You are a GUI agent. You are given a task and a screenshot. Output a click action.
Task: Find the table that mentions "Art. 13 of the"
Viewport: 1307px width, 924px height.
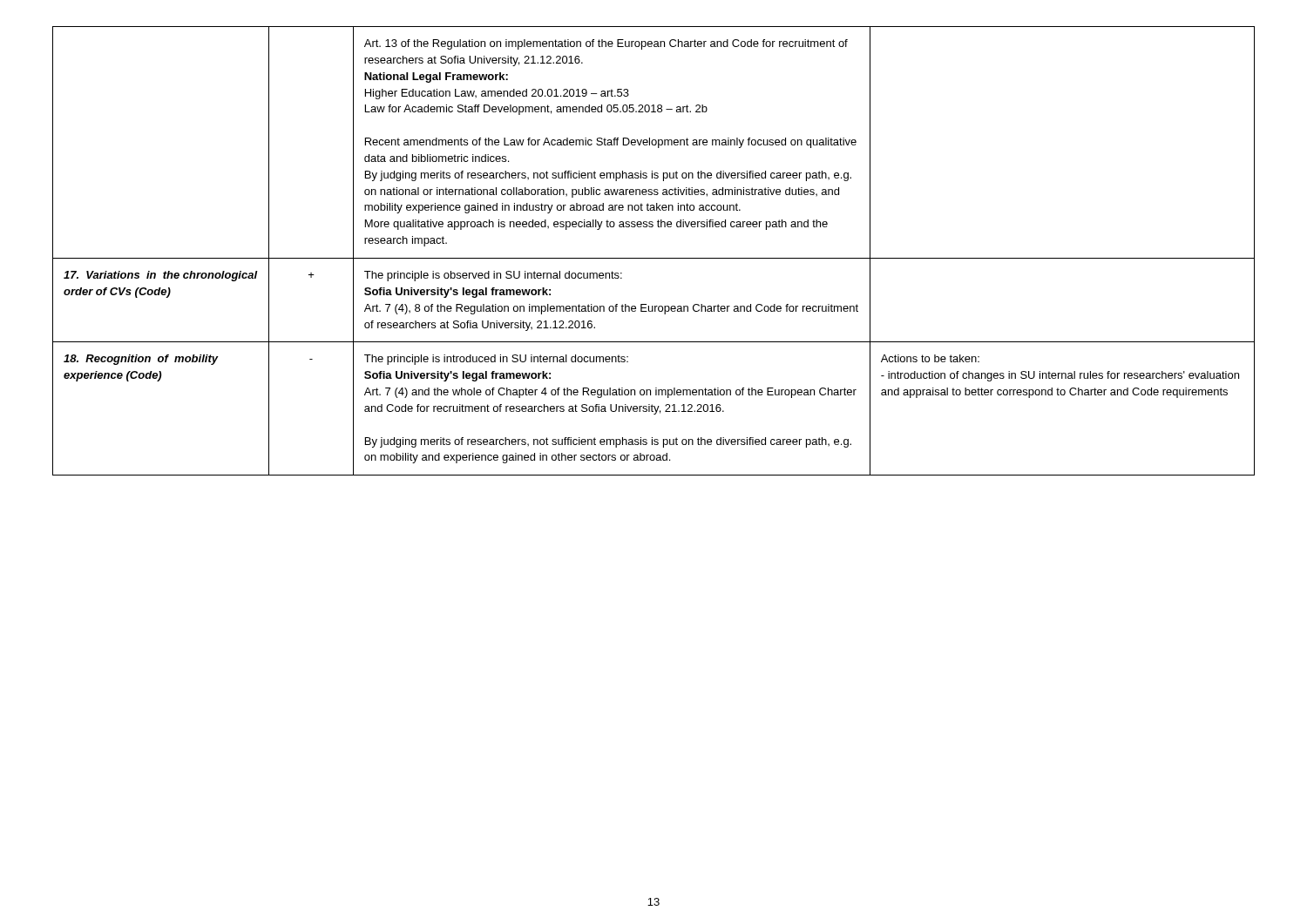654,251
